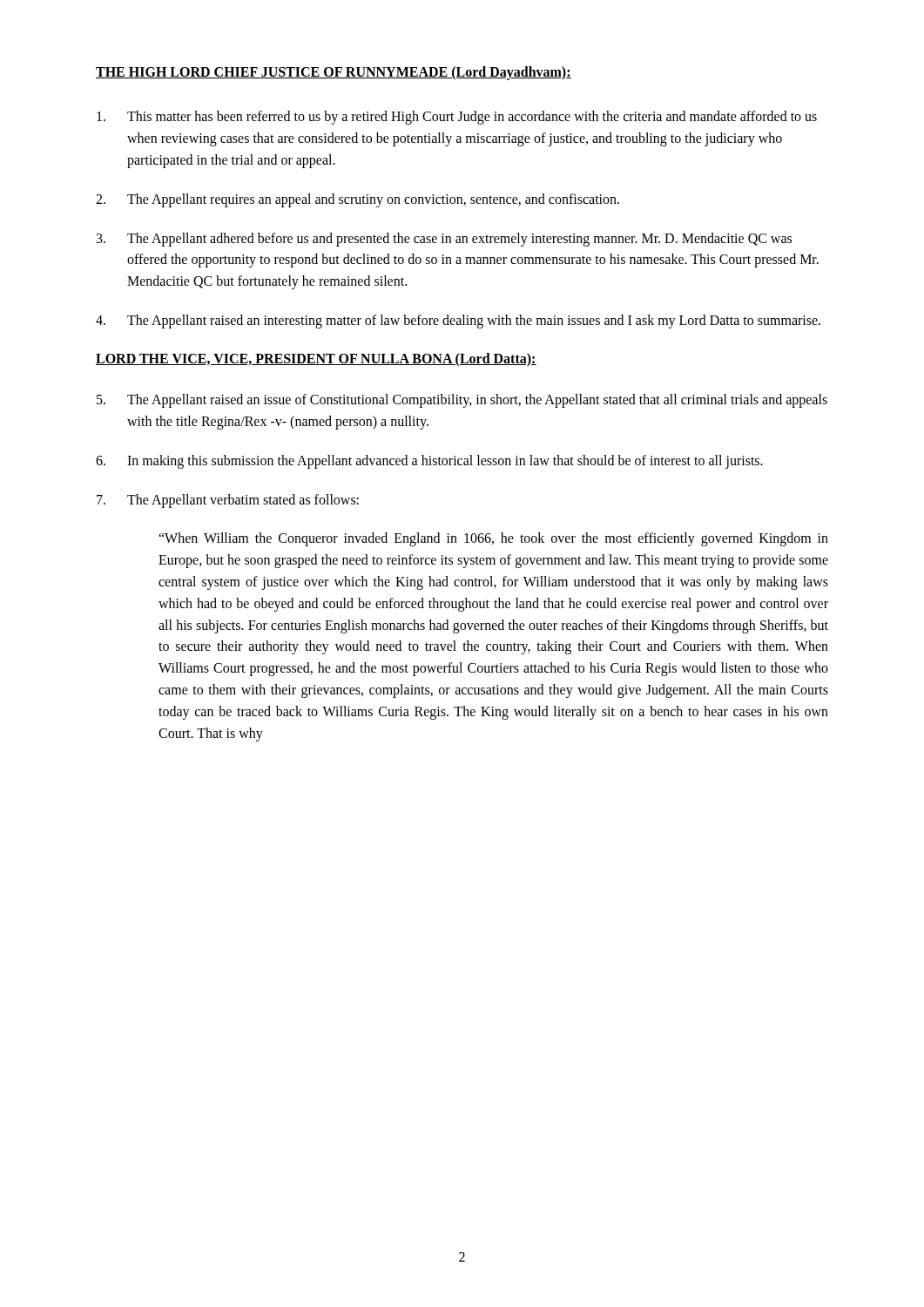Viewport: 924px width, 1307px height.
Task: Click on the region starting "7. The Appellant verbatim stated as"
Action: 228,501
